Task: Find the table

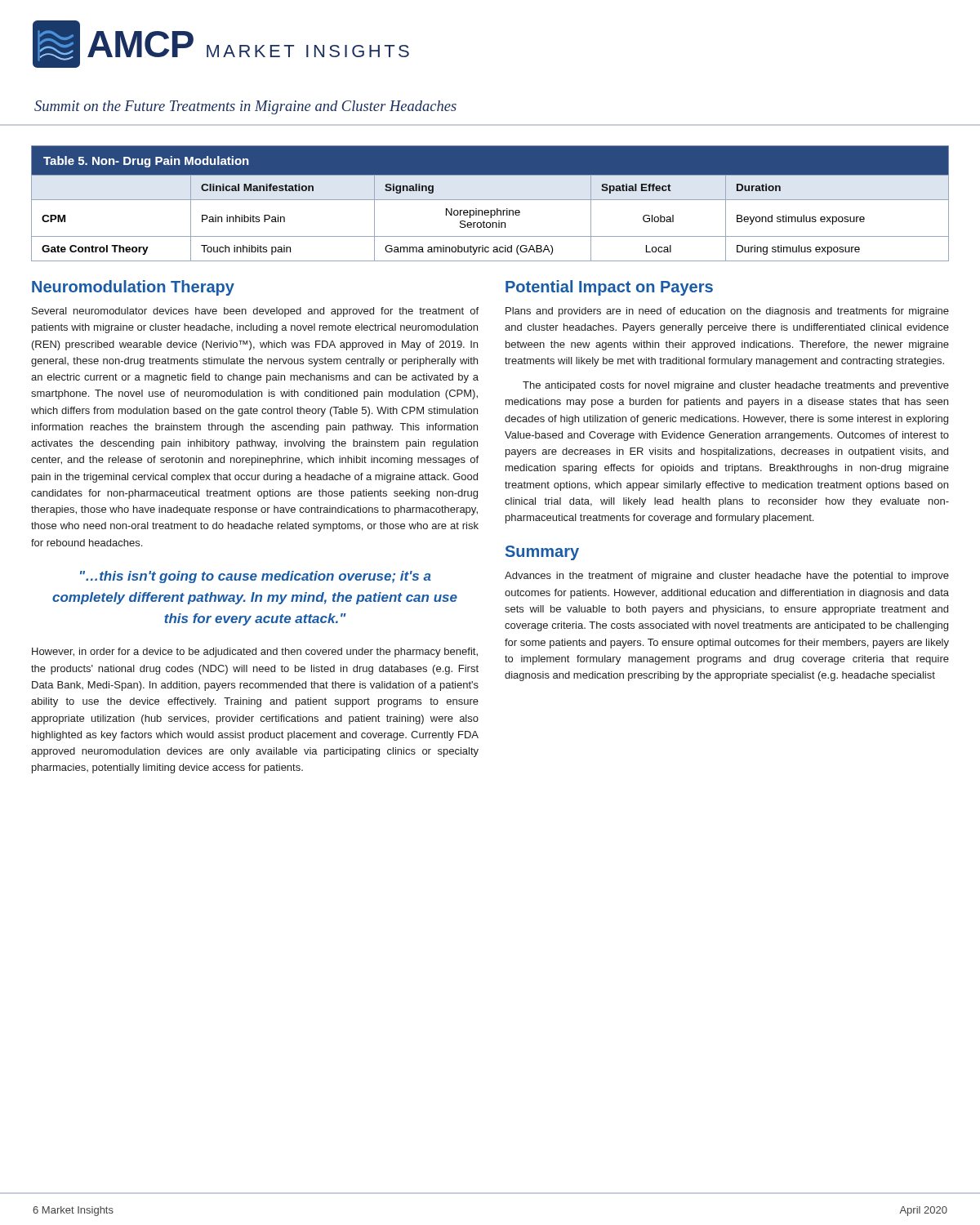Action: coord(490,203)
